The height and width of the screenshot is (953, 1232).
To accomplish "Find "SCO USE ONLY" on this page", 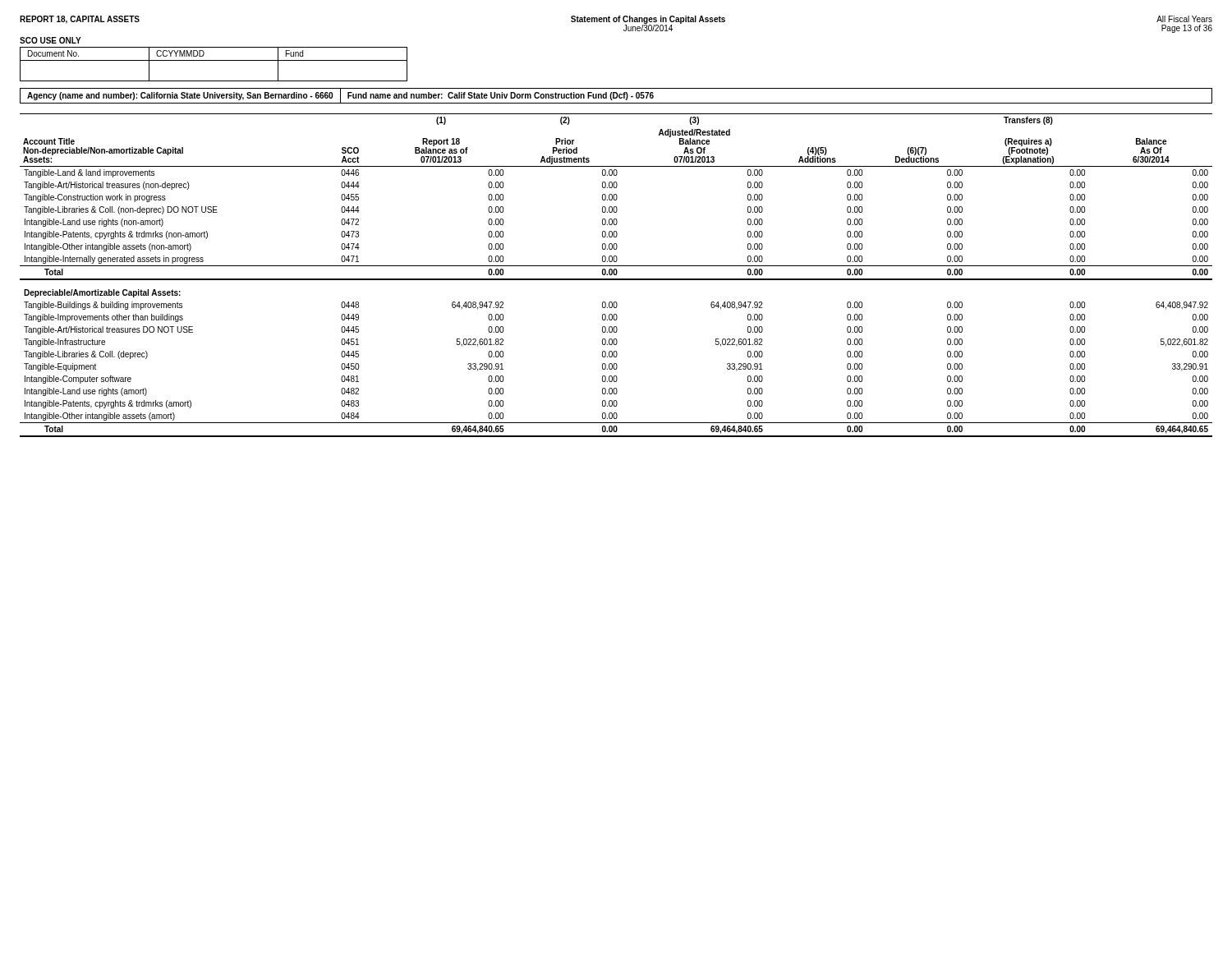I will tap(50, 41).
